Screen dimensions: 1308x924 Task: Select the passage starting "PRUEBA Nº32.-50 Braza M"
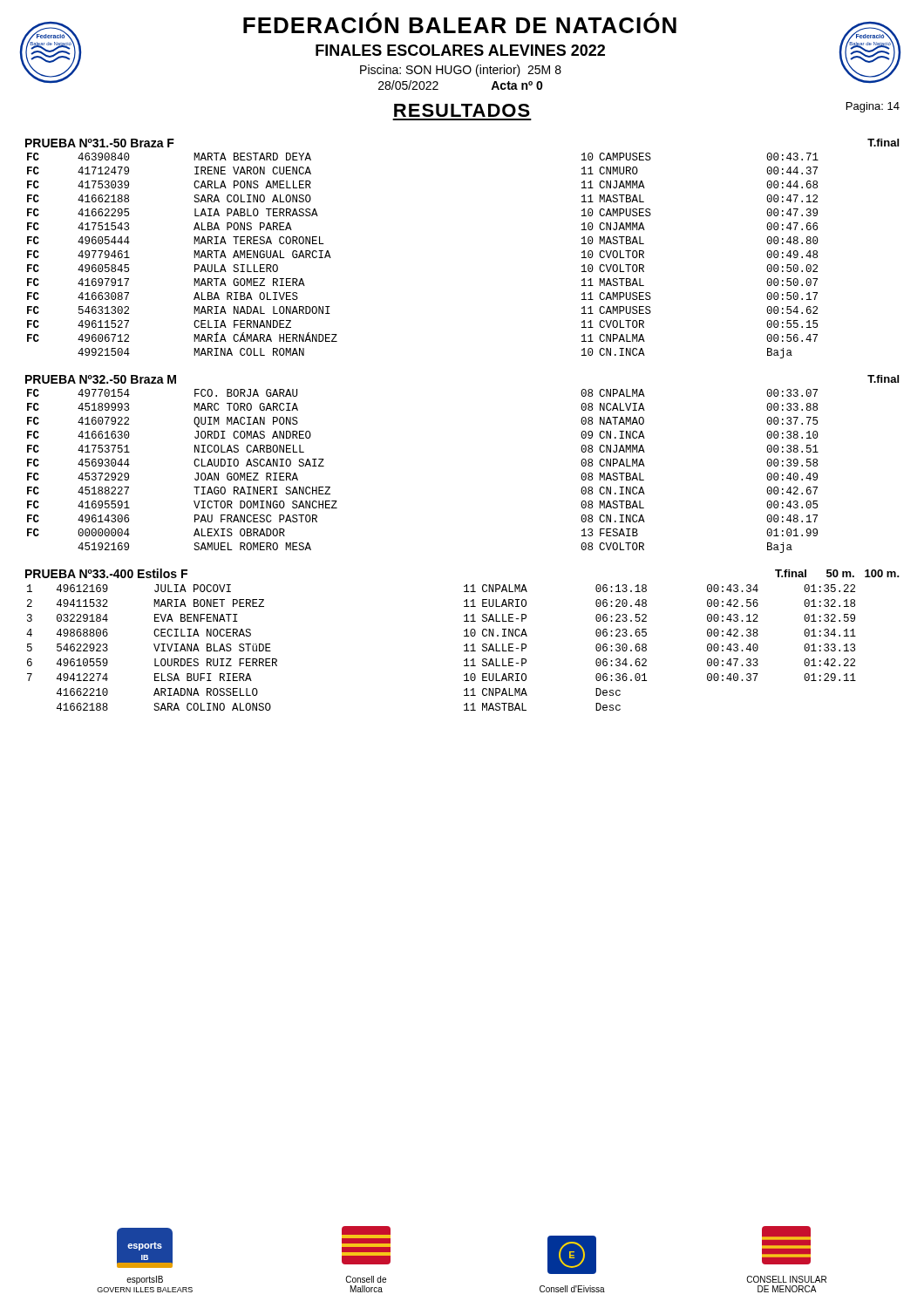(x=102, y=379)
